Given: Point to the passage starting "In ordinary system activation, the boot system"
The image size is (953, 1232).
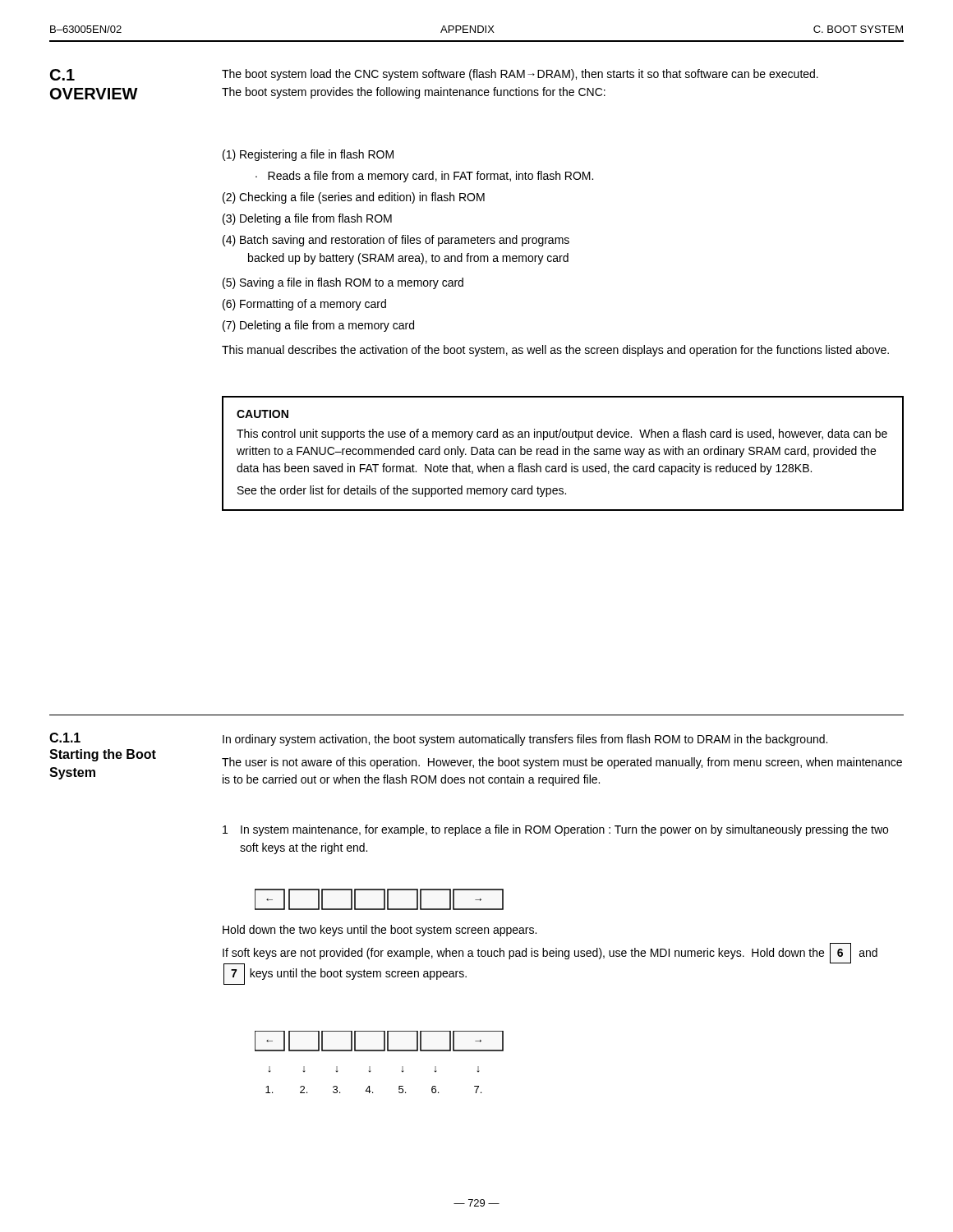Looking at the screenshot, I should [x=563, y=760].
